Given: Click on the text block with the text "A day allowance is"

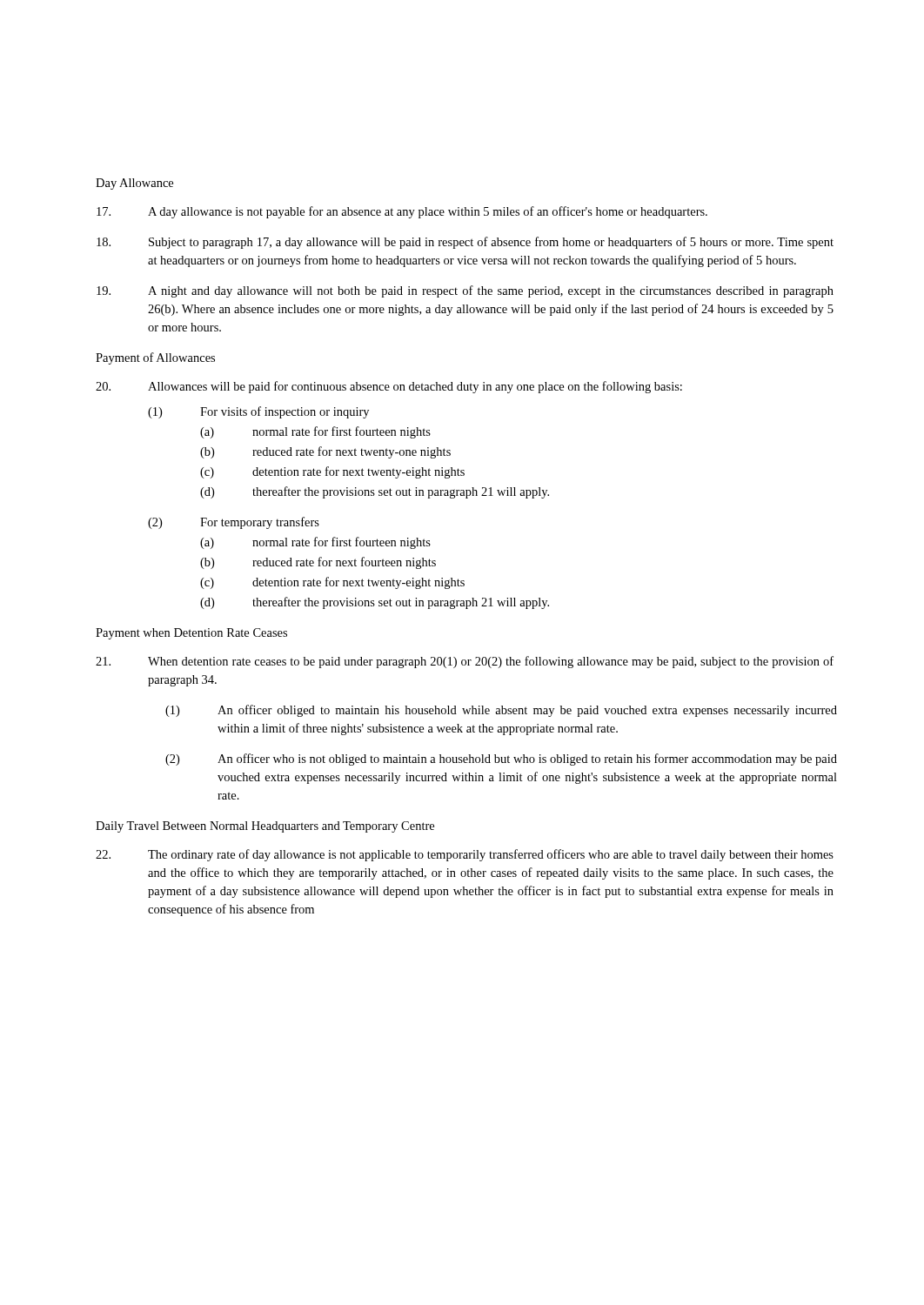Looking at the screenshot, I should tap(465, 212).
